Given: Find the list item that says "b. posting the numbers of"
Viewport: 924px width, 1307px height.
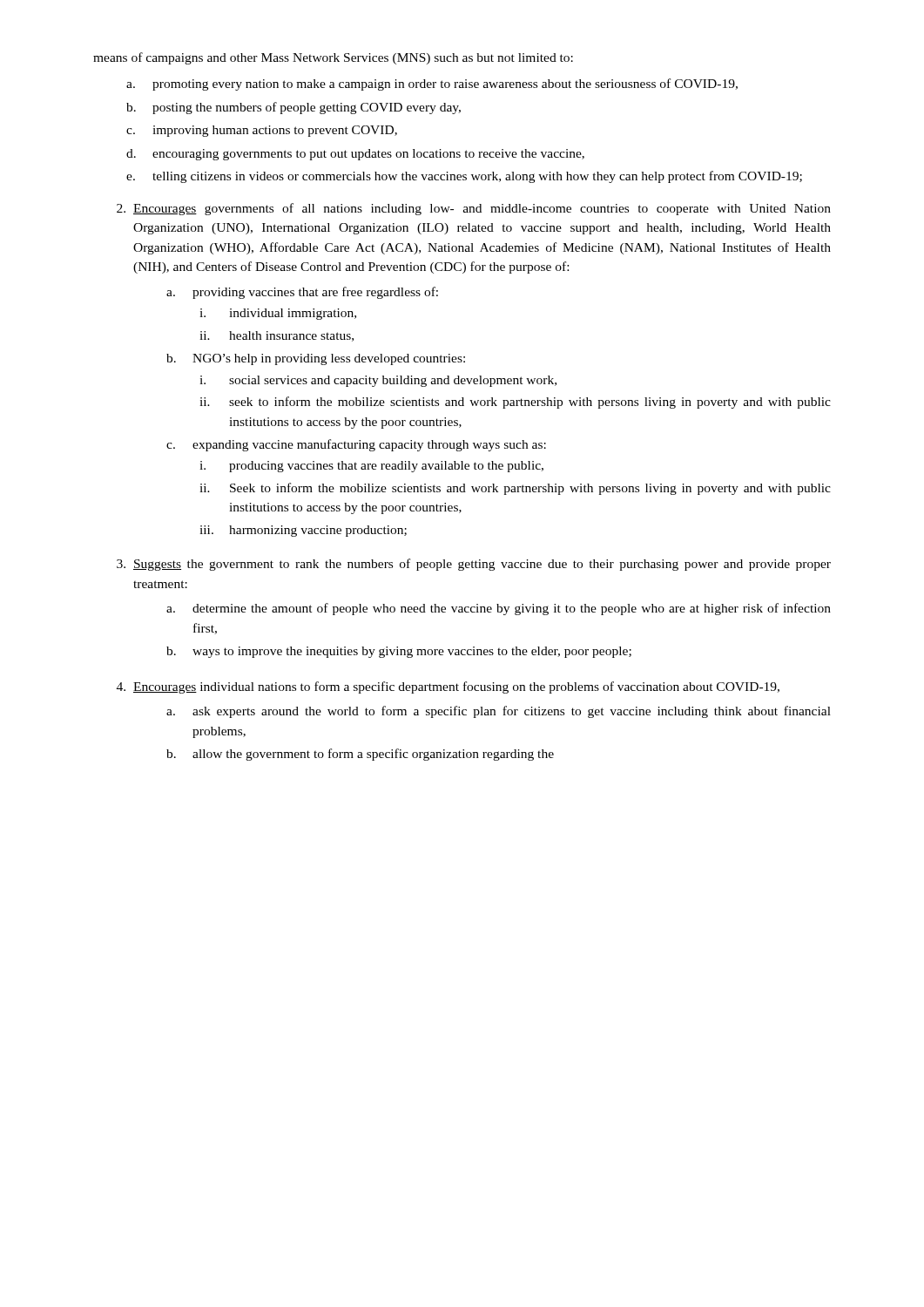Looking at the screenshot, I should point(293,108).
